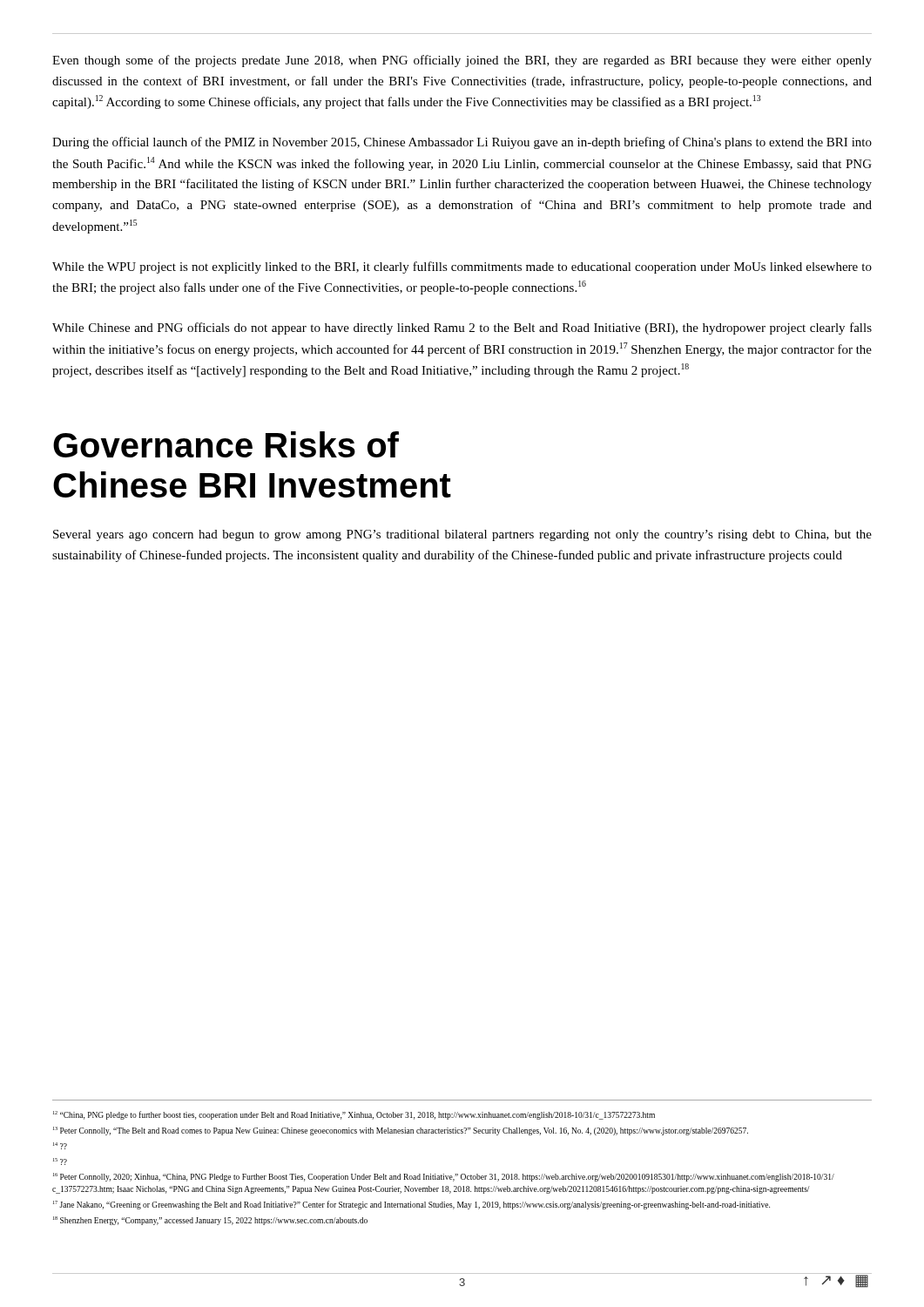Find the footnote that says "17 Jane Nakano, “Greening or Greenwashing the Belt"
The width and height of the screenshot is (924, 1307).
click(411, 1205)
